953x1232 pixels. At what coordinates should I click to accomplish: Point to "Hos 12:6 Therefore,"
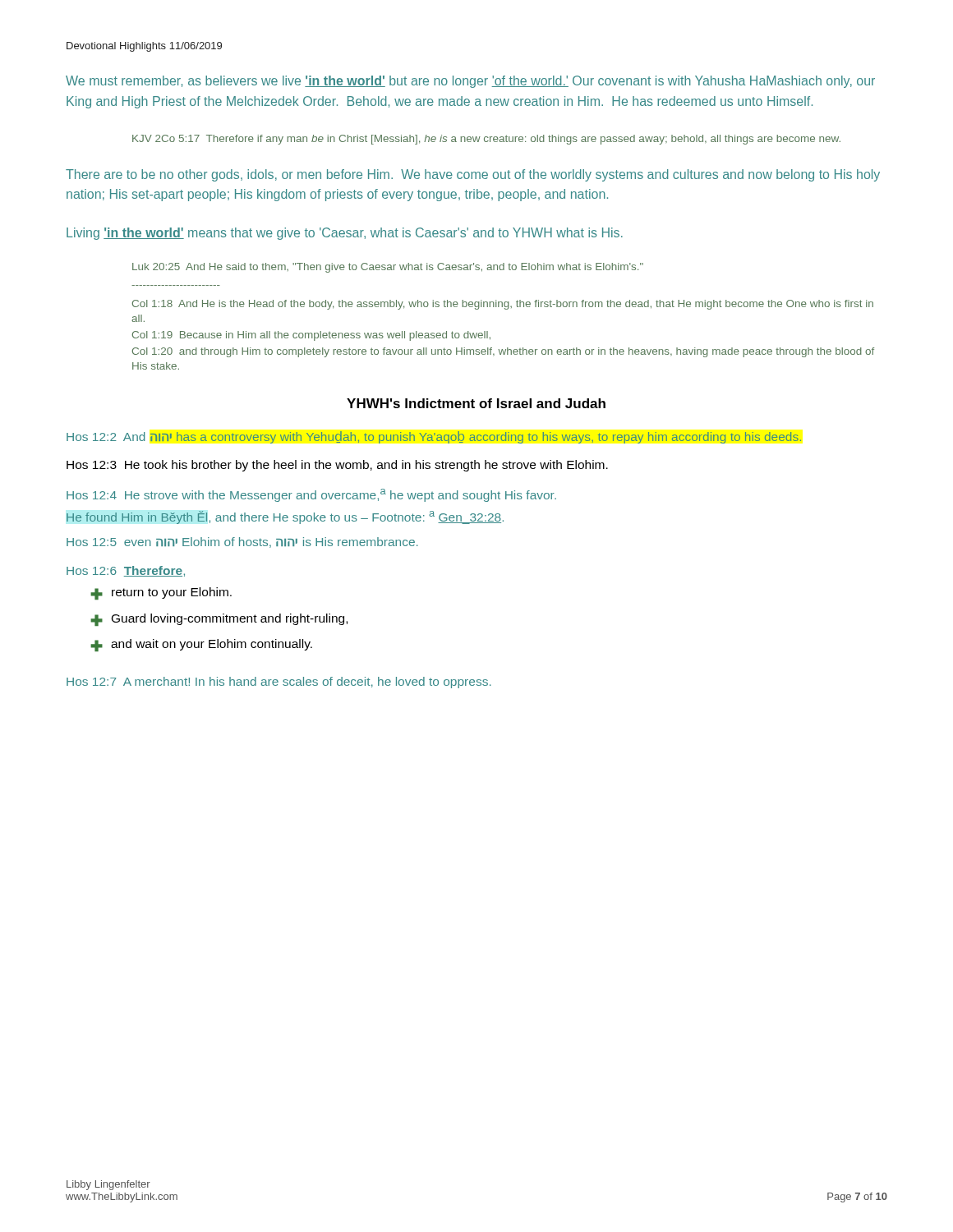(x=126, y=571)
